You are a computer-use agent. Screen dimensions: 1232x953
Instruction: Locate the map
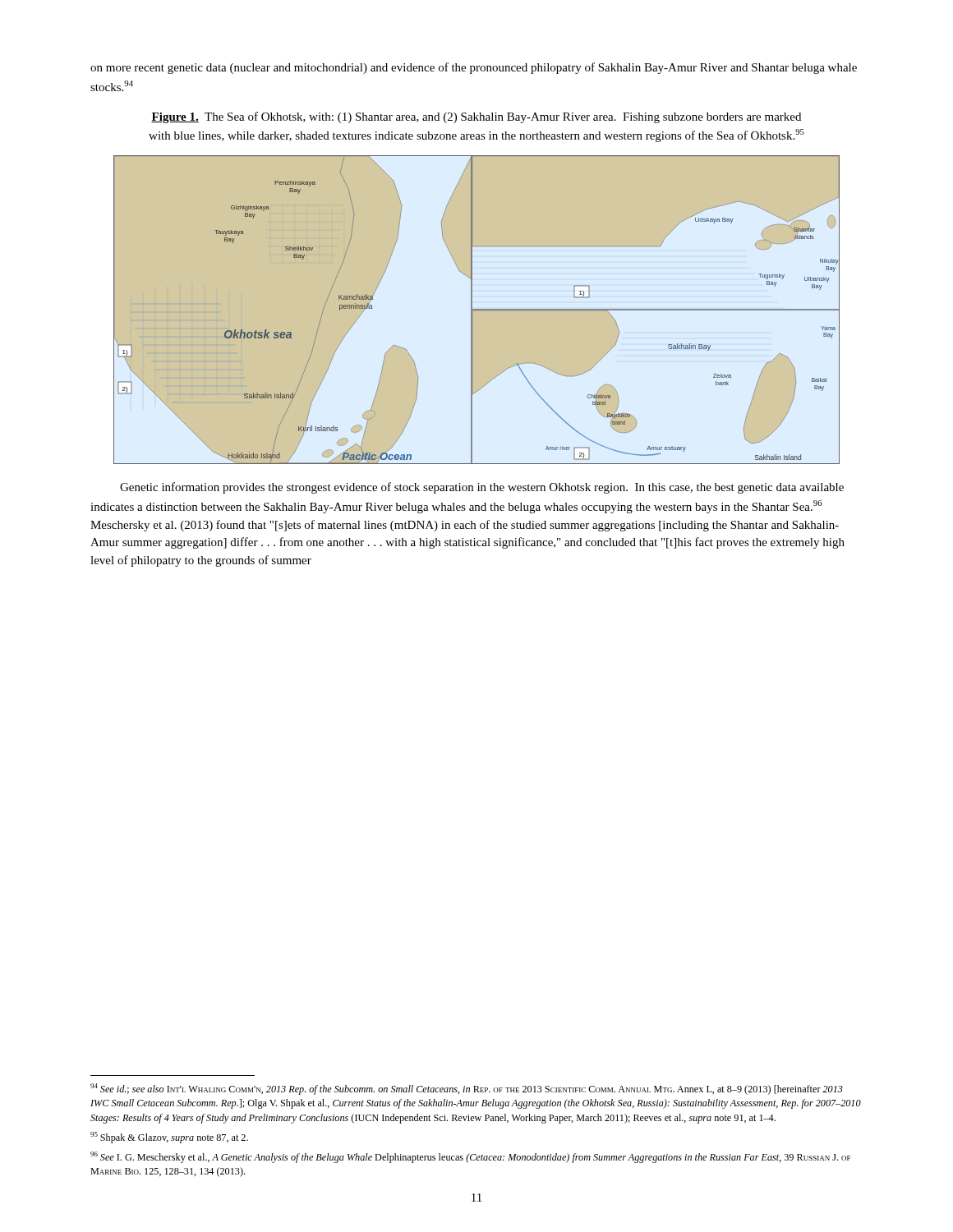click(476, 310)
